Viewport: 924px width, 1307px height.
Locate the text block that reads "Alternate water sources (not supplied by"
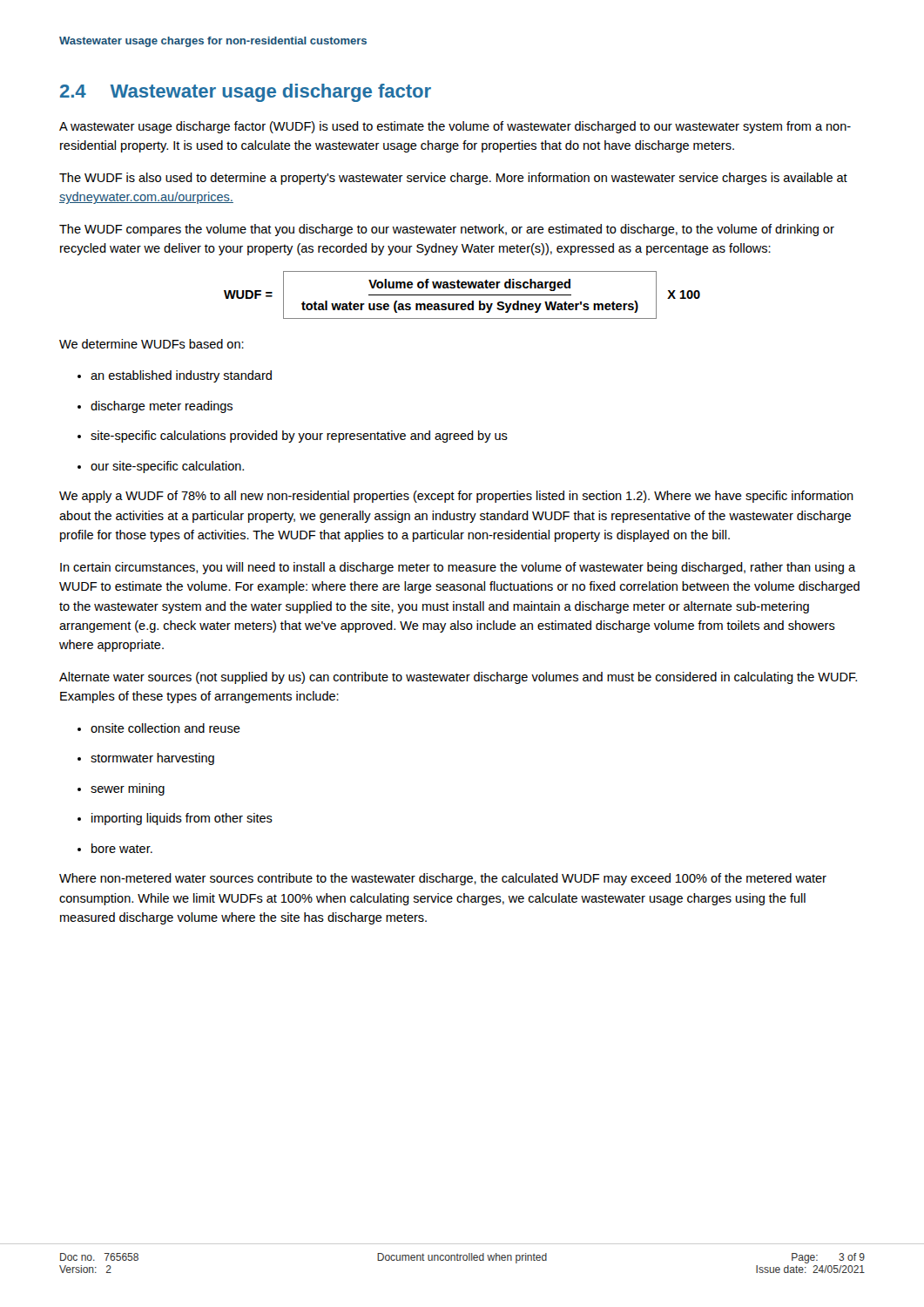(x=462, y=687)
